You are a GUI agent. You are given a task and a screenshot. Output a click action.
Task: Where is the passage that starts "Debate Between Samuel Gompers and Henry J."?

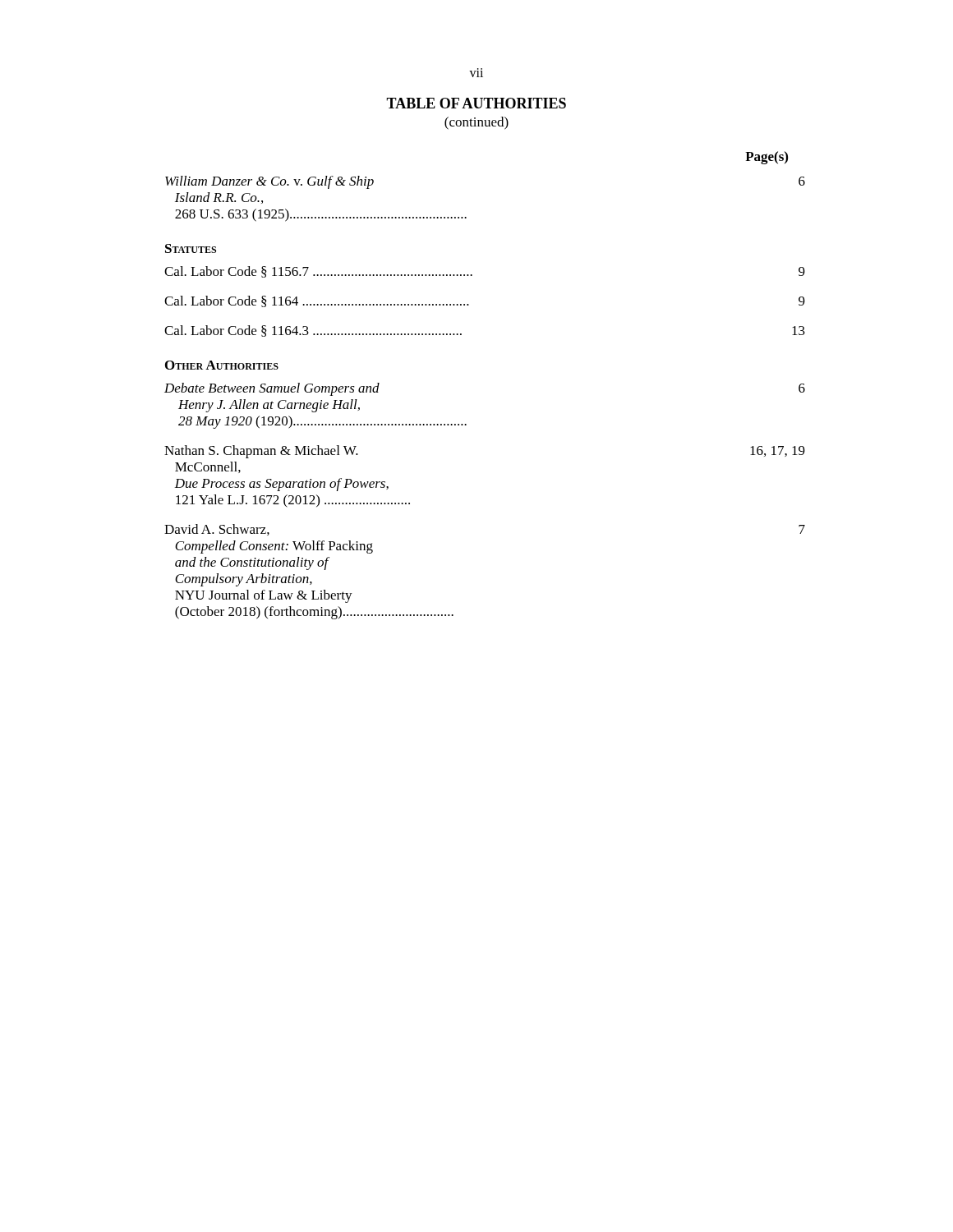pyautogui.click(x=265, y=389)
